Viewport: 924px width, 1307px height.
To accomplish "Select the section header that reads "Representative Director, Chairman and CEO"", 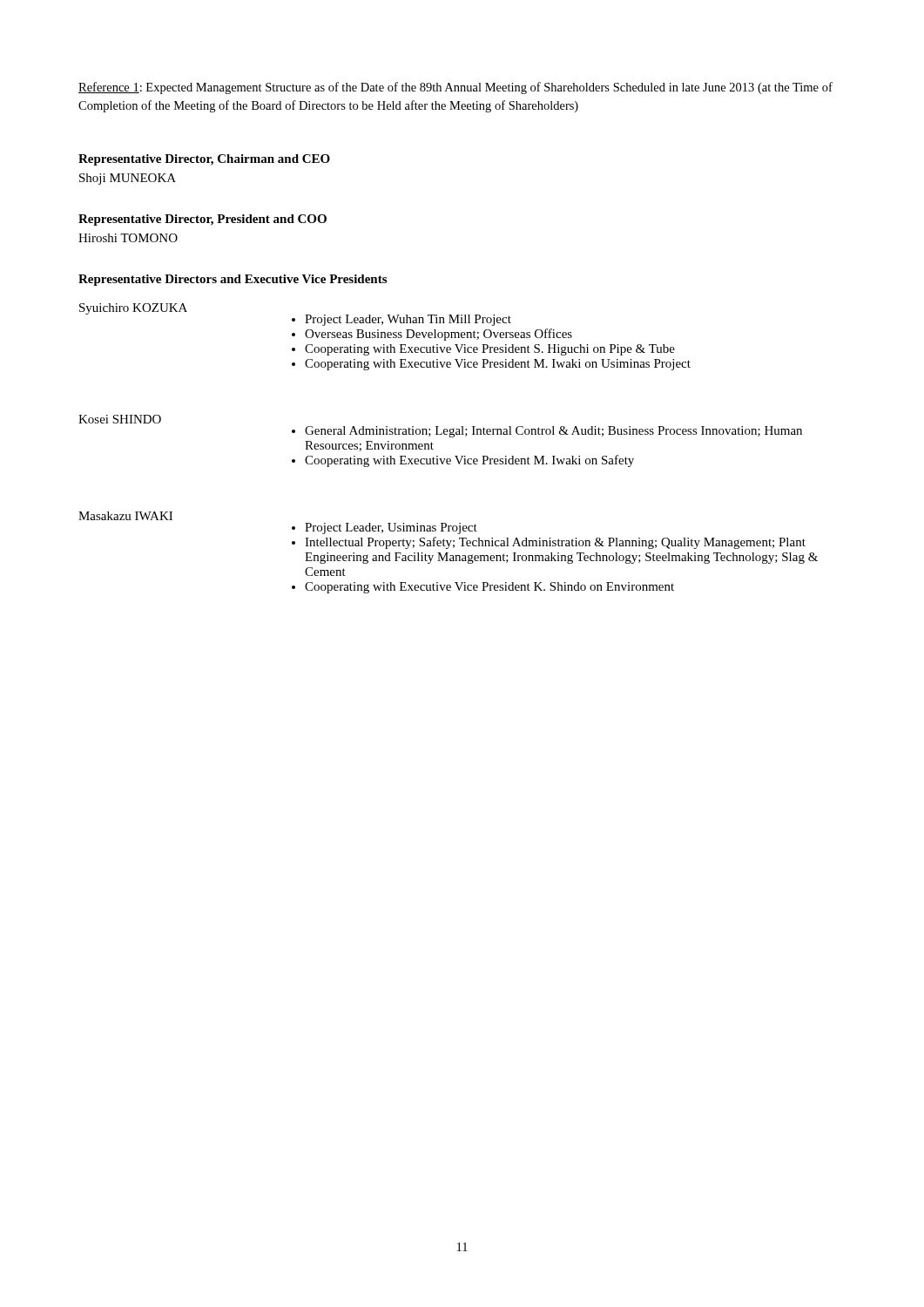I will click(x=204, y=159).
